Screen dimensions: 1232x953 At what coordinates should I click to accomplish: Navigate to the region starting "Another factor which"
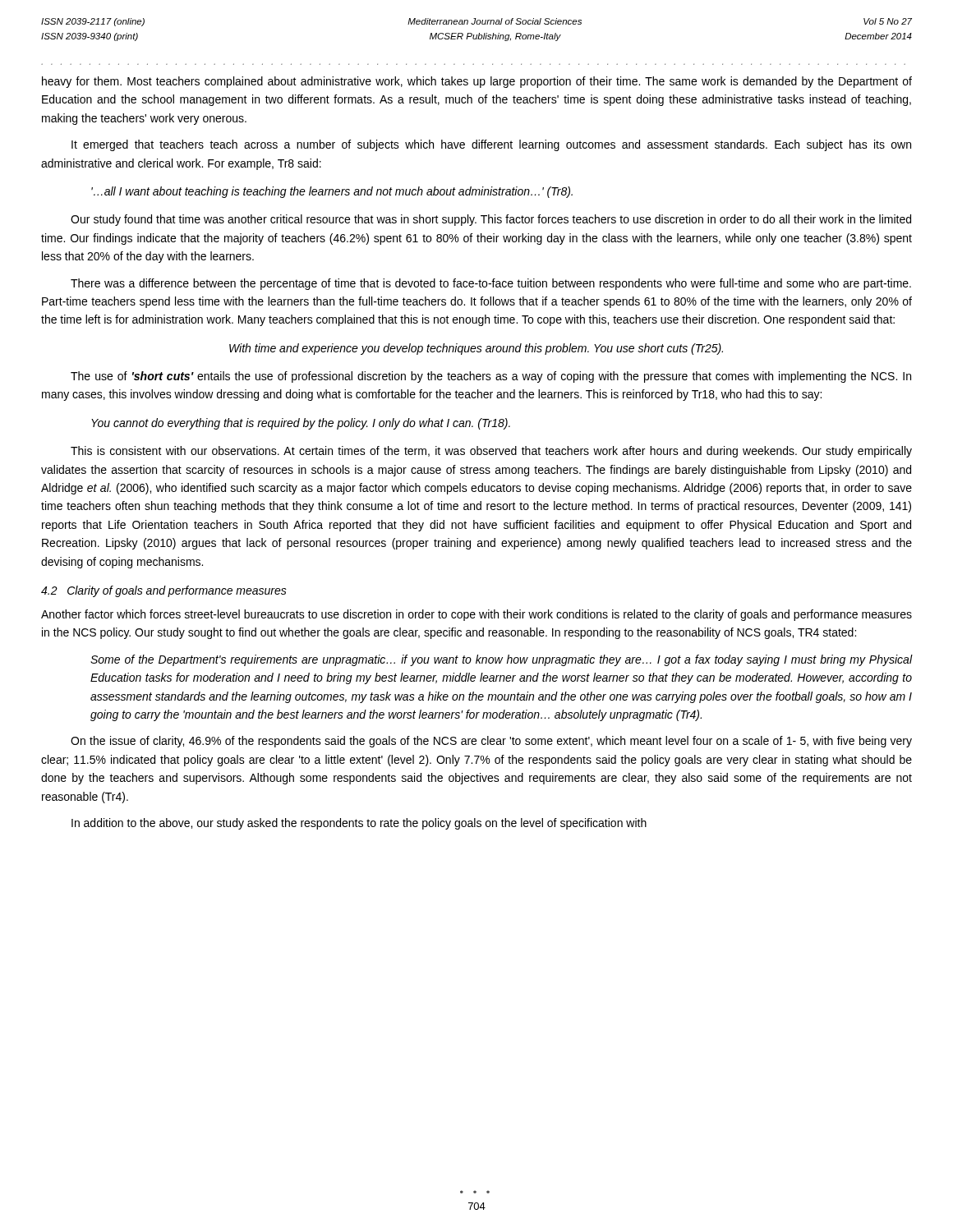(476, 624)
